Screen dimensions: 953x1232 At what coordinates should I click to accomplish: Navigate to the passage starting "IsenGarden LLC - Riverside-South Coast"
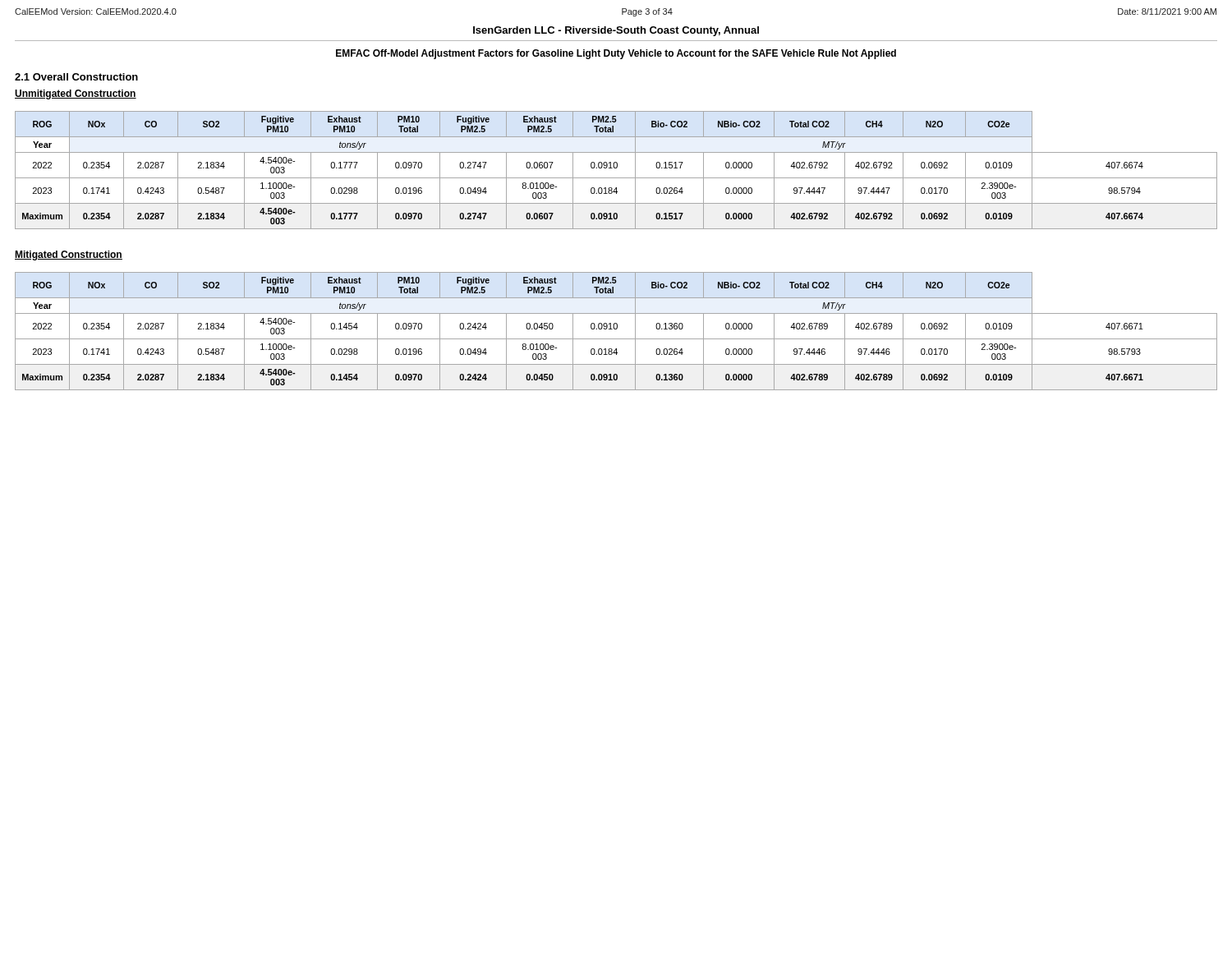616,30
